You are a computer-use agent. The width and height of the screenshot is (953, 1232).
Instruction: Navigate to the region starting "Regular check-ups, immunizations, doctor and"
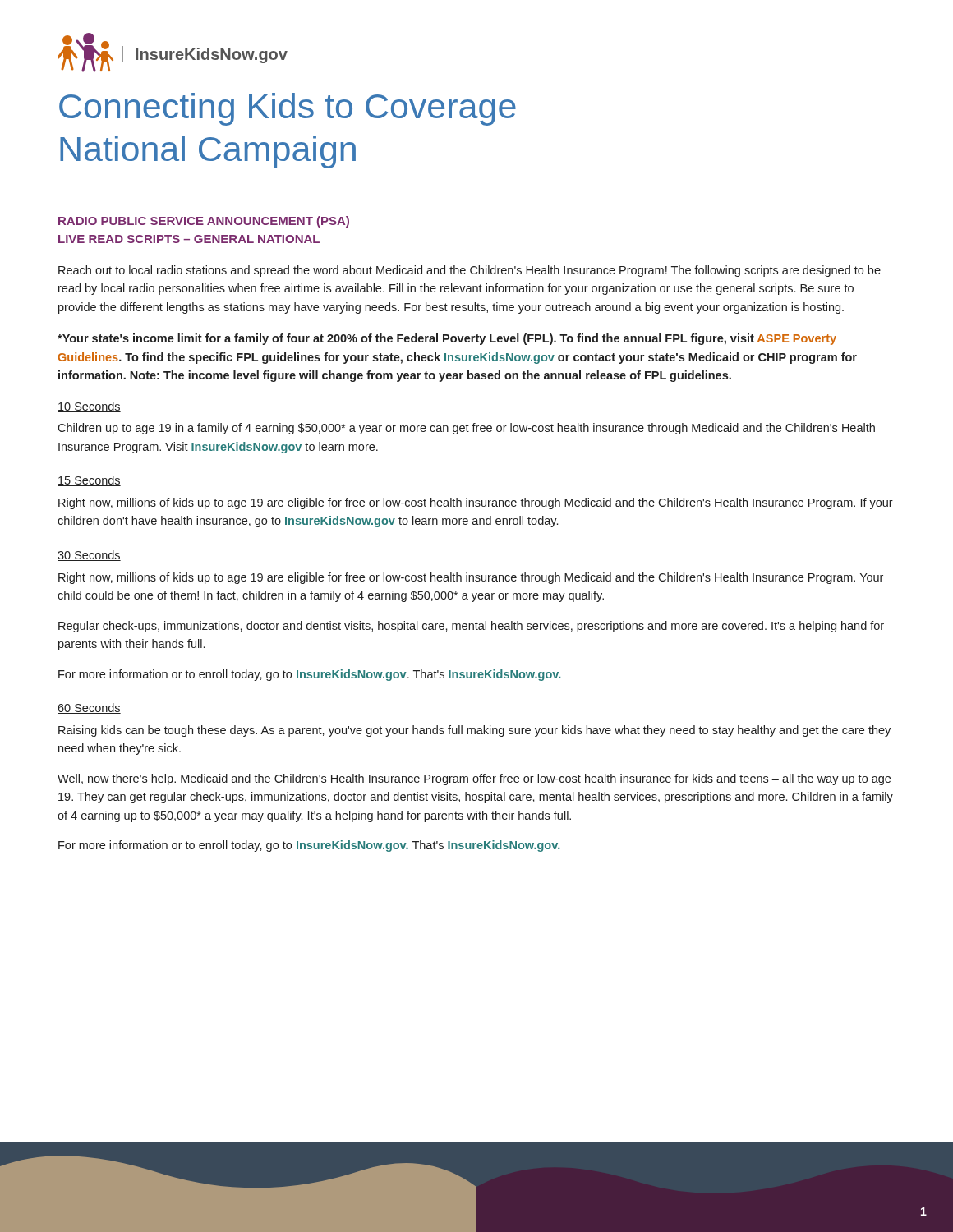(471, 635)
